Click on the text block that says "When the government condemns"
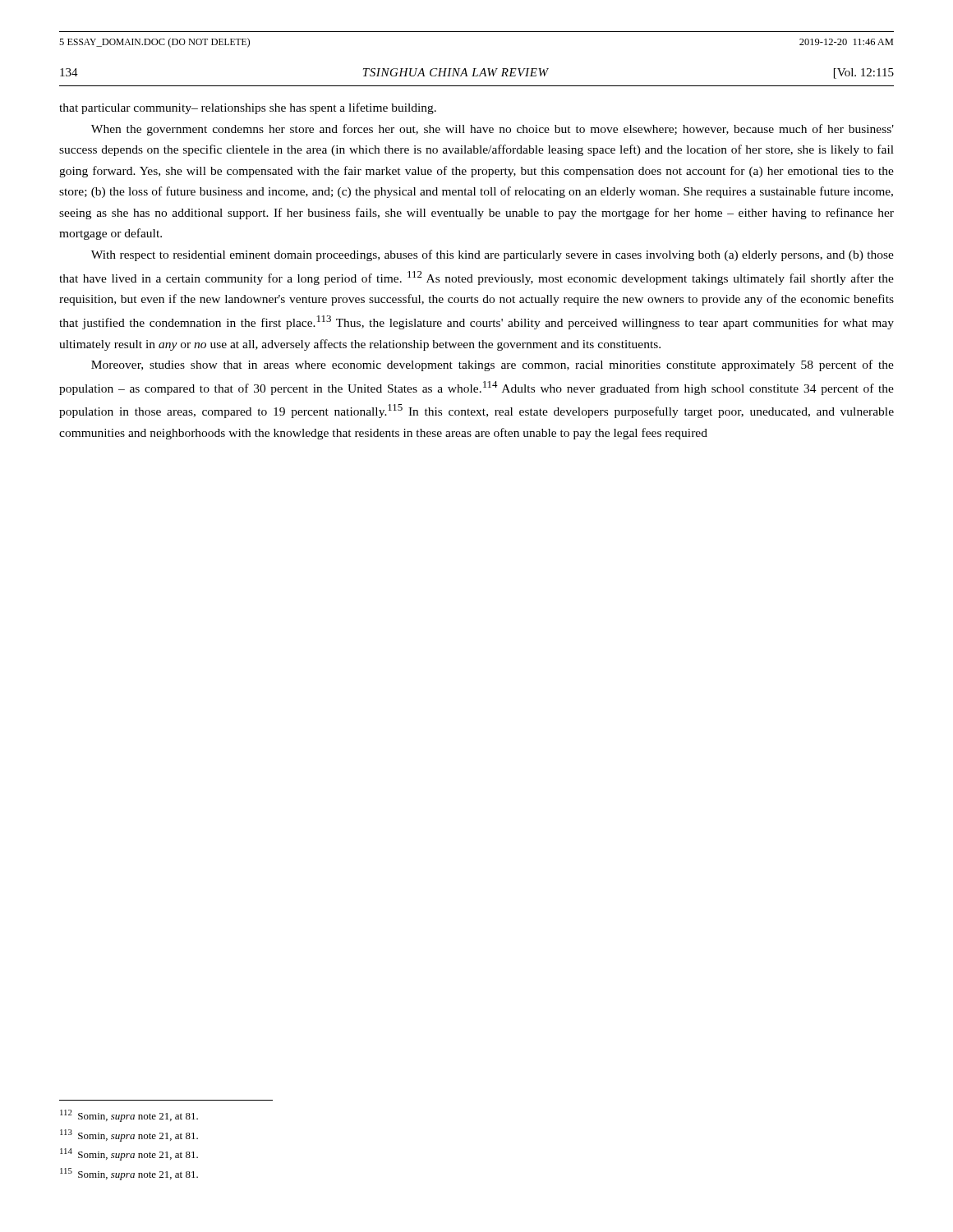This screenshot has width=953, height=1232. (x=476, y=181)
